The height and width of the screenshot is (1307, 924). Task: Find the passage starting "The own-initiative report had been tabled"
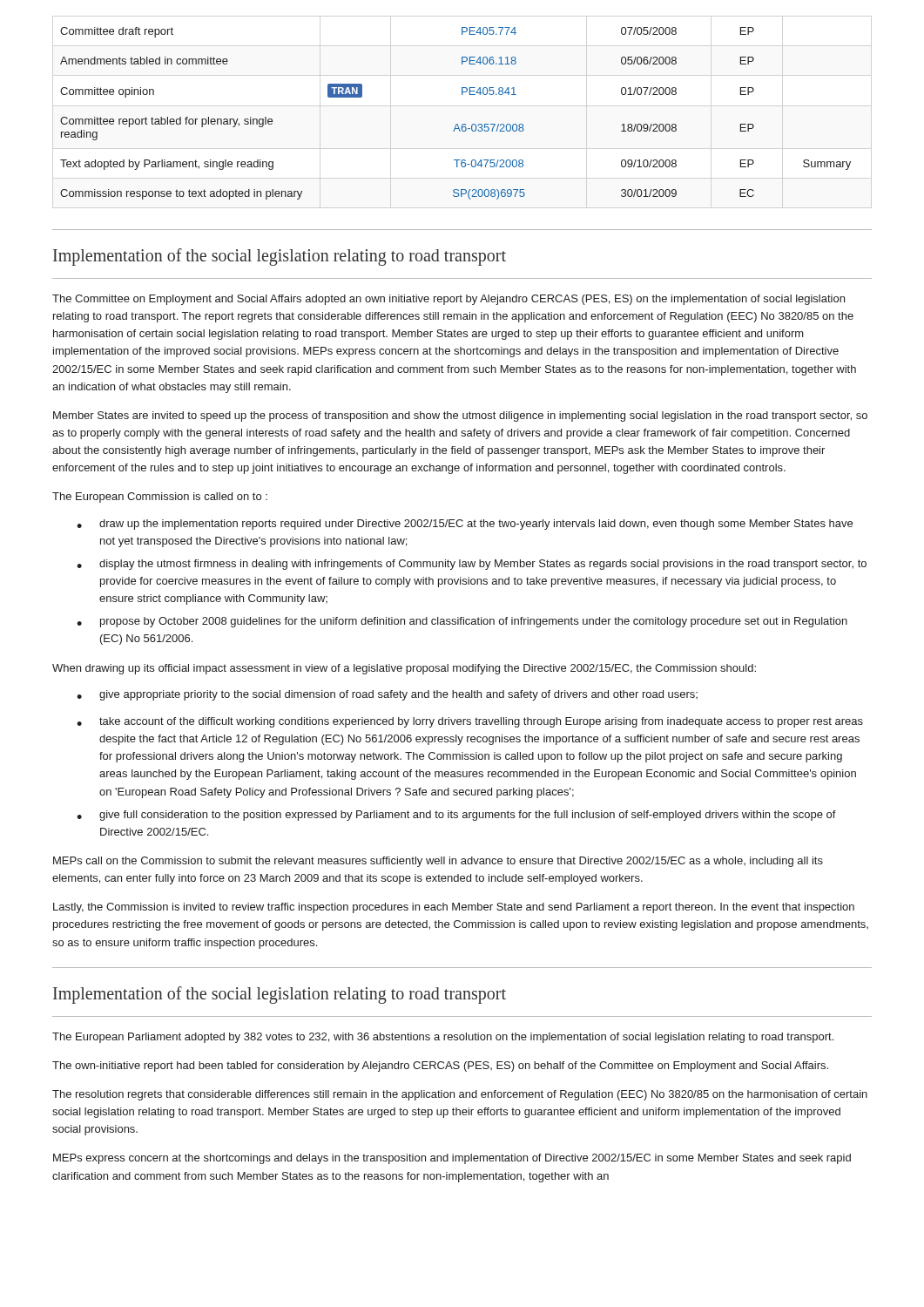pyautogui.click(x=462, y=1066)
